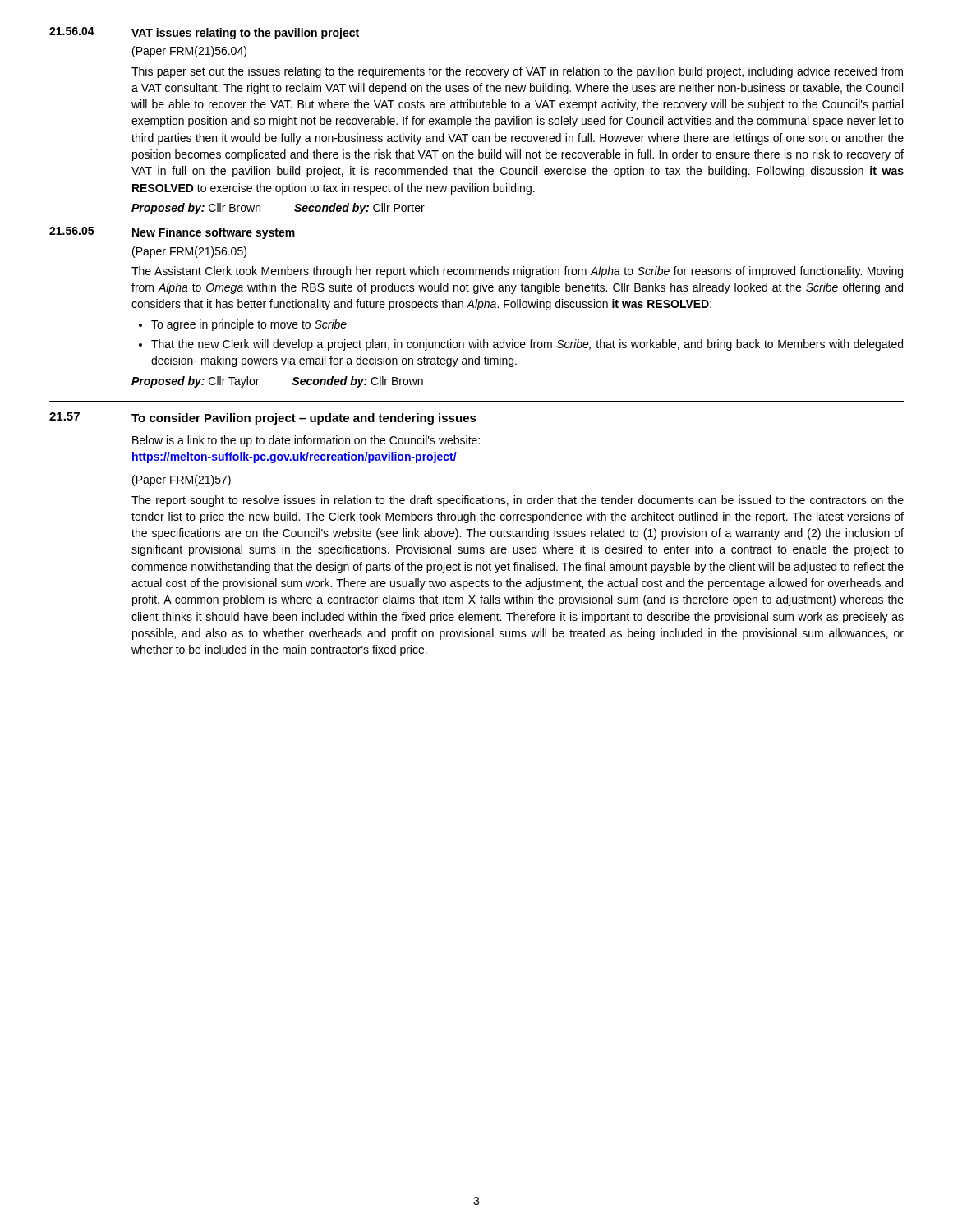Where is the passage that starts "This paper set"?

518,129
